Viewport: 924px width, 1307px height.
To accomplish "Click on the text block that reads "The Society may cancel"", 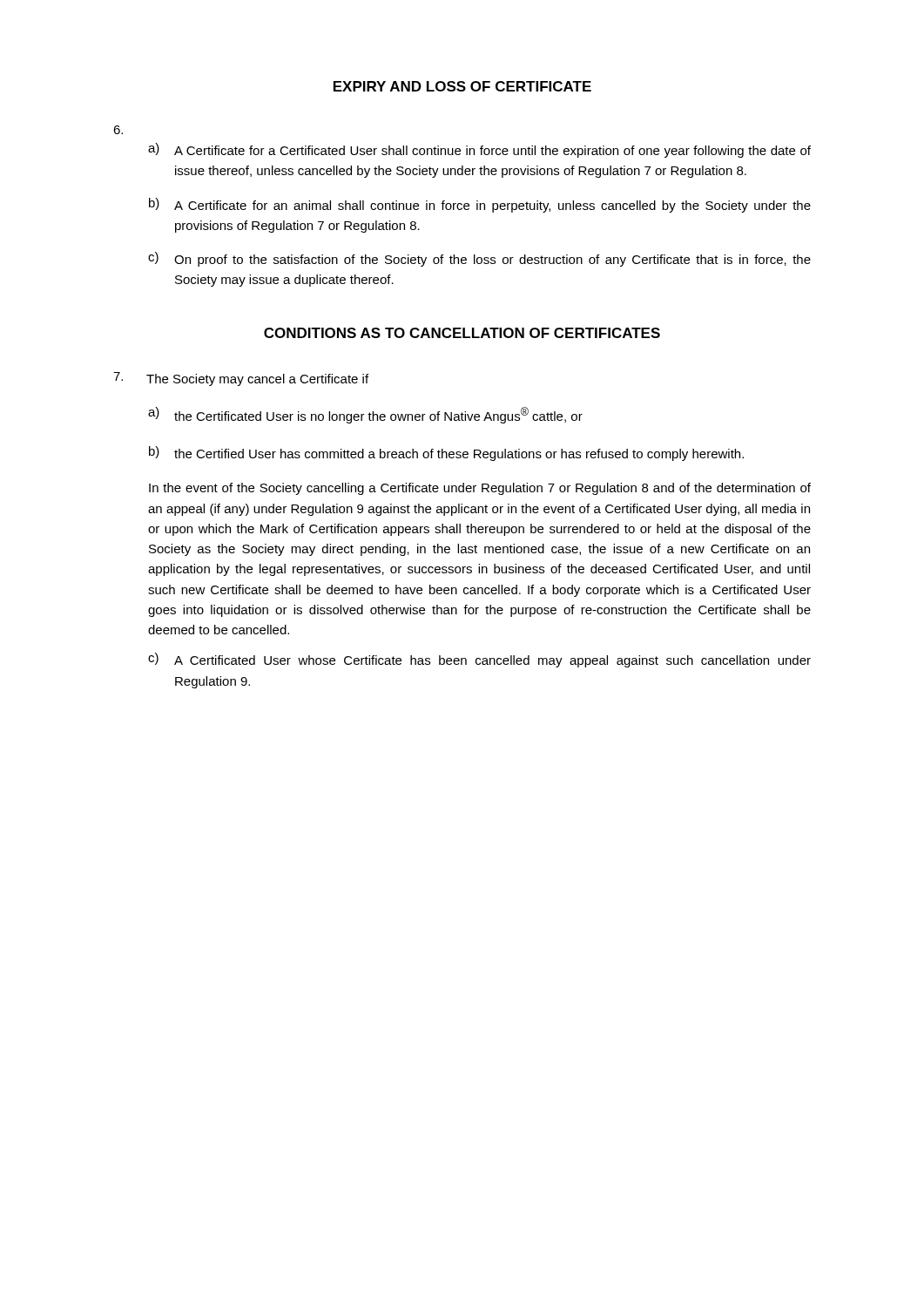I will (x=241, y=379).
